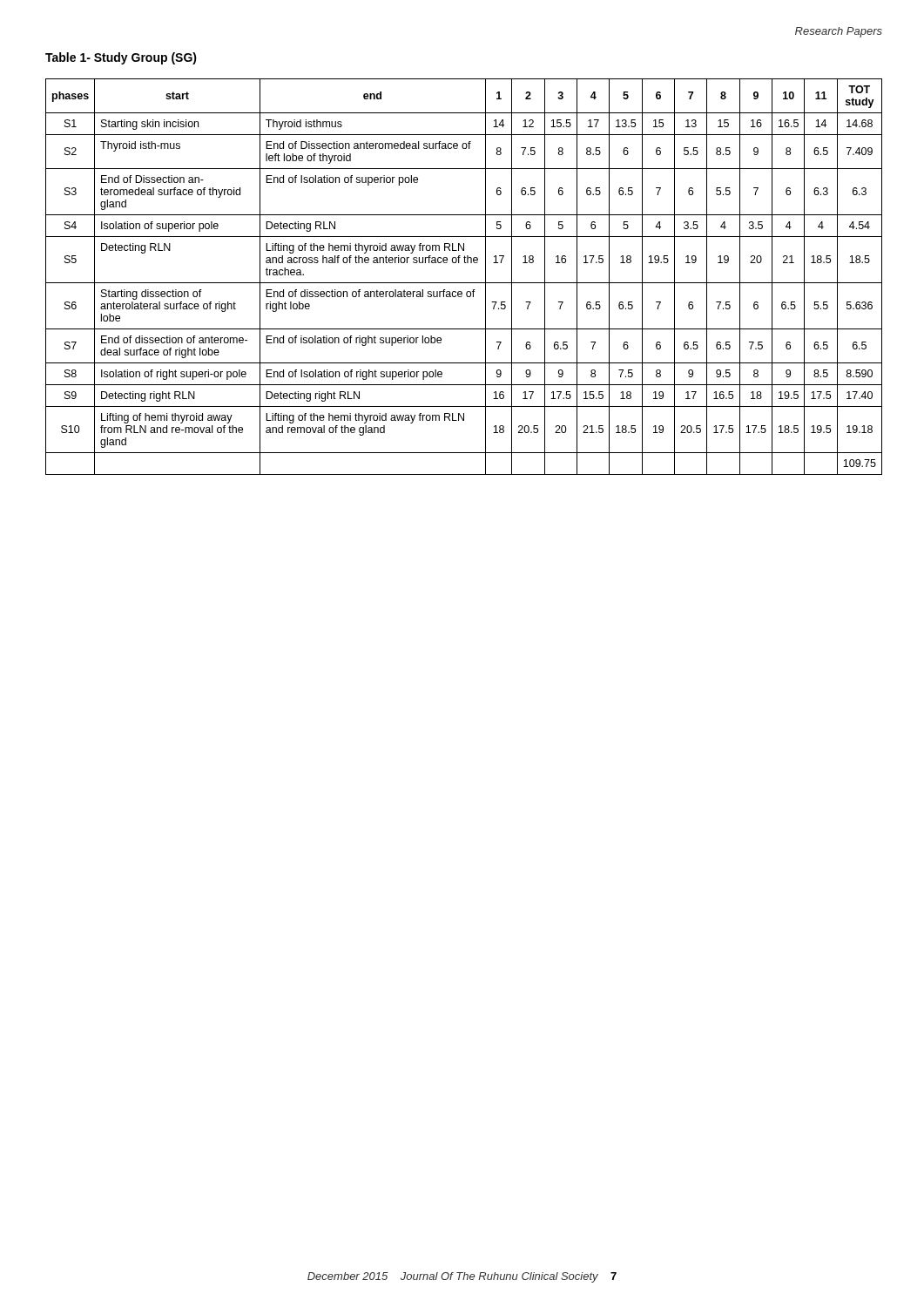Viewport: 924px width, 1307px height.
Task: Select the table that reads "End of Isolation of superior"
Action: click(464, 277)
